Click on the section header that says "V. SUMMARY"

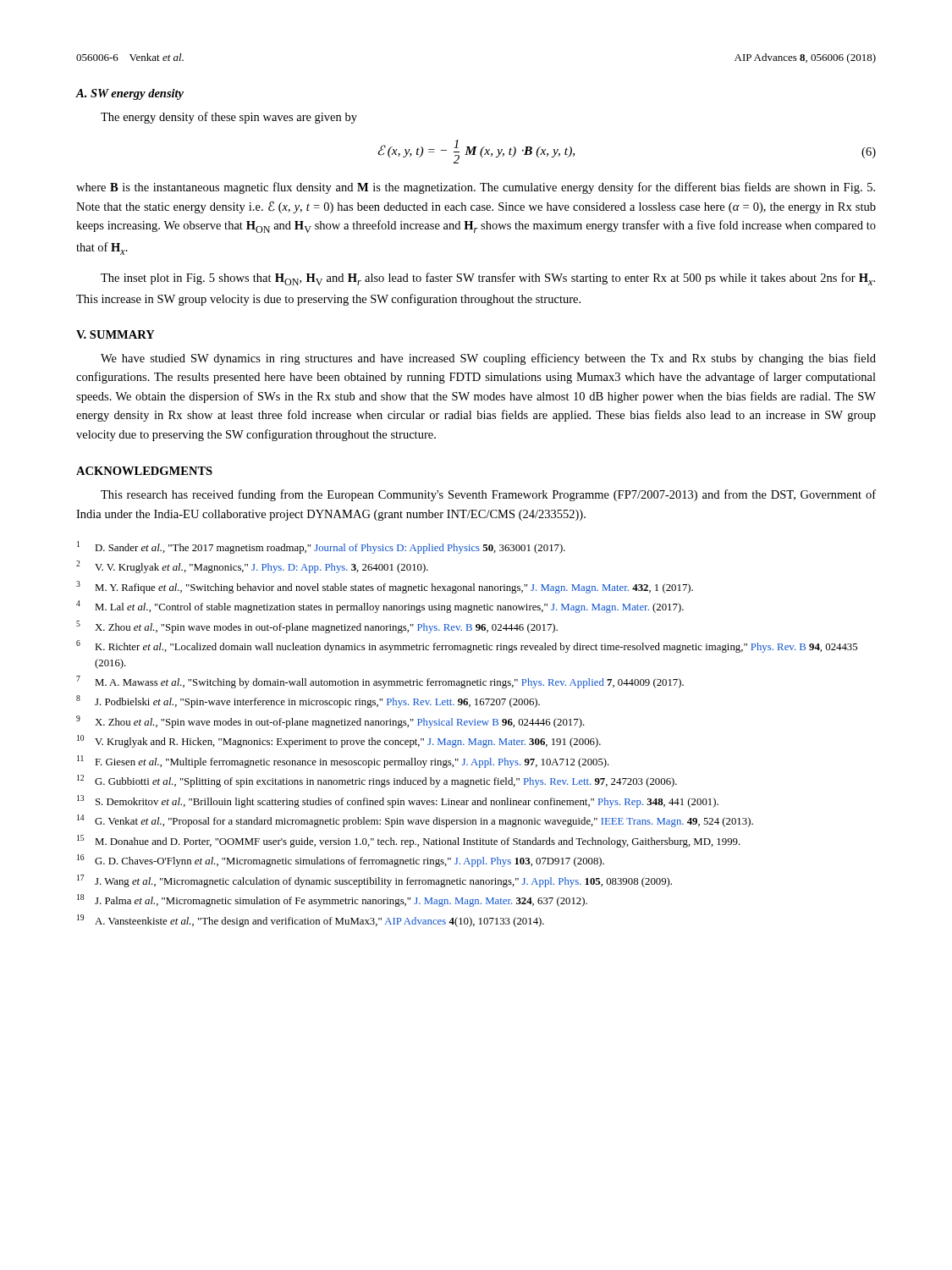pyautogui.click(x=115, y=334)
